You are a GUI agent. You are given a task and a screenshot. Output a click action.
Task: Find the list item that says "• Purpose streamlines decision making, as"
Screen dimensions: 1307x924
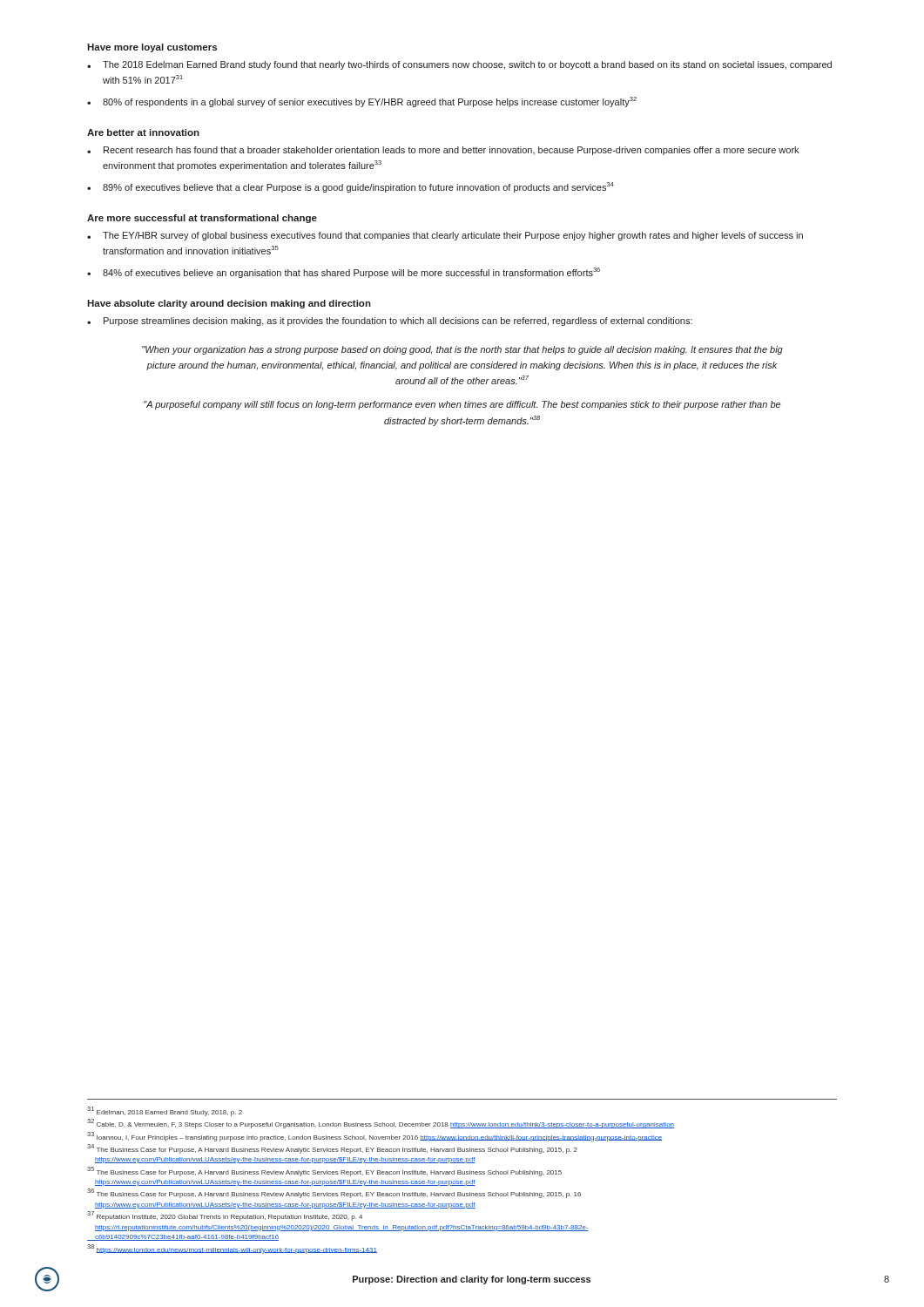click(462, 323)
